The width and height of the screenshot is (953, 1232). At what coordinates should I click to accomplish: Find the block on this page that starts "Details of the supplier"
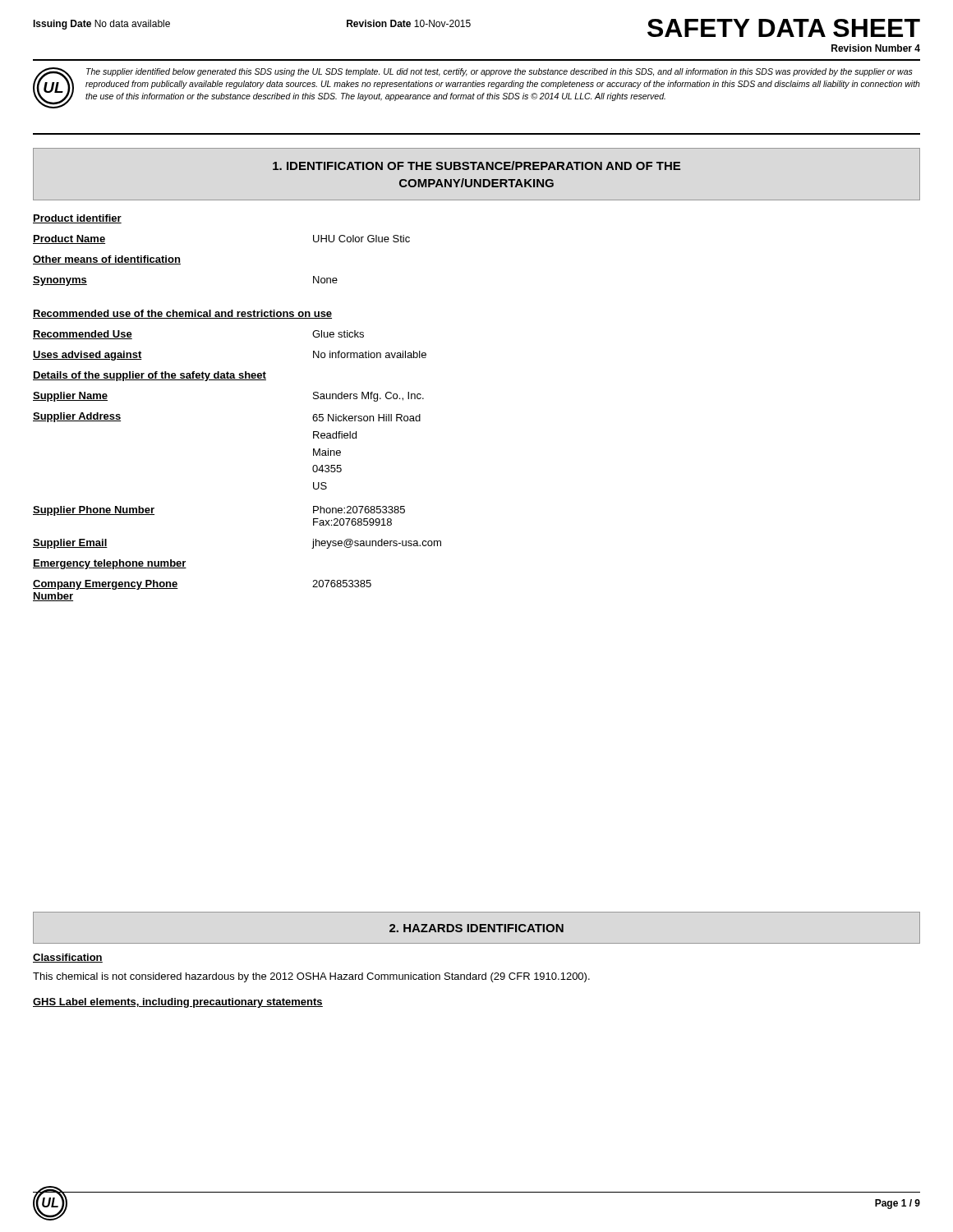pos(149,375)
